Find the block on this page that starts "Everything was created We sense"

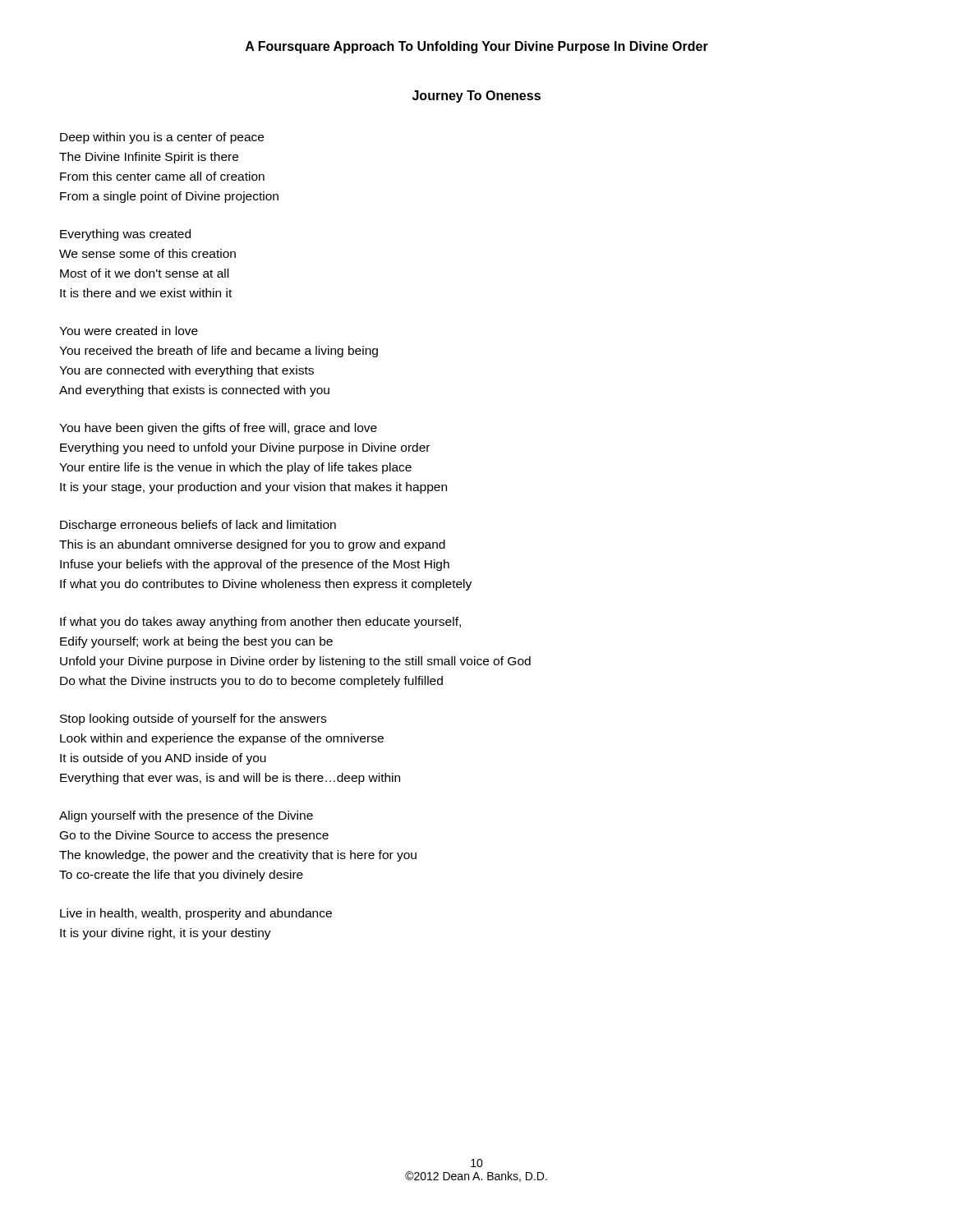click(125, 235)
